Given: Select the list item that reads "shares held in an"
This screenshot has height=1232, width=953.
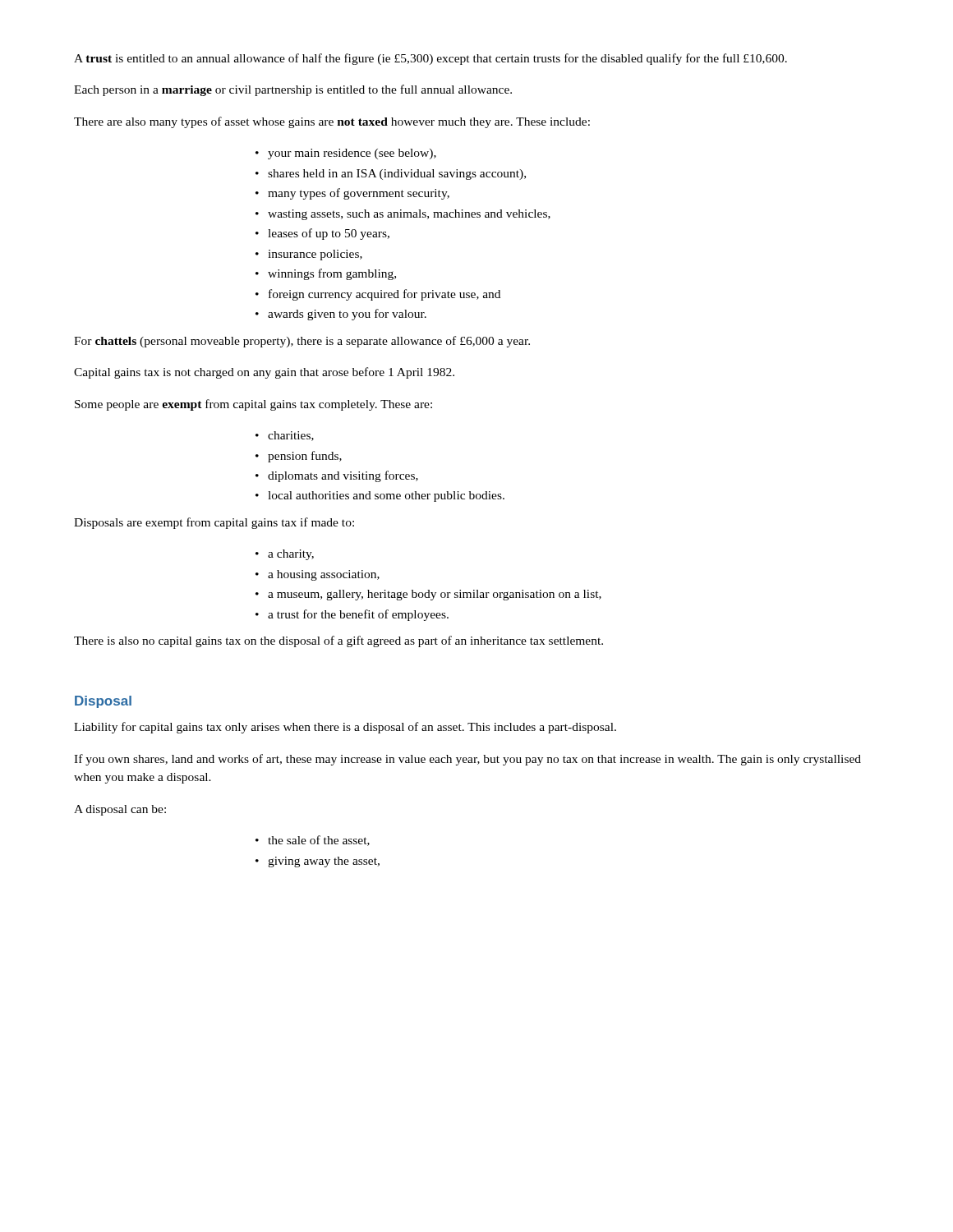Looking at the screenshot, I should [397, 173].
